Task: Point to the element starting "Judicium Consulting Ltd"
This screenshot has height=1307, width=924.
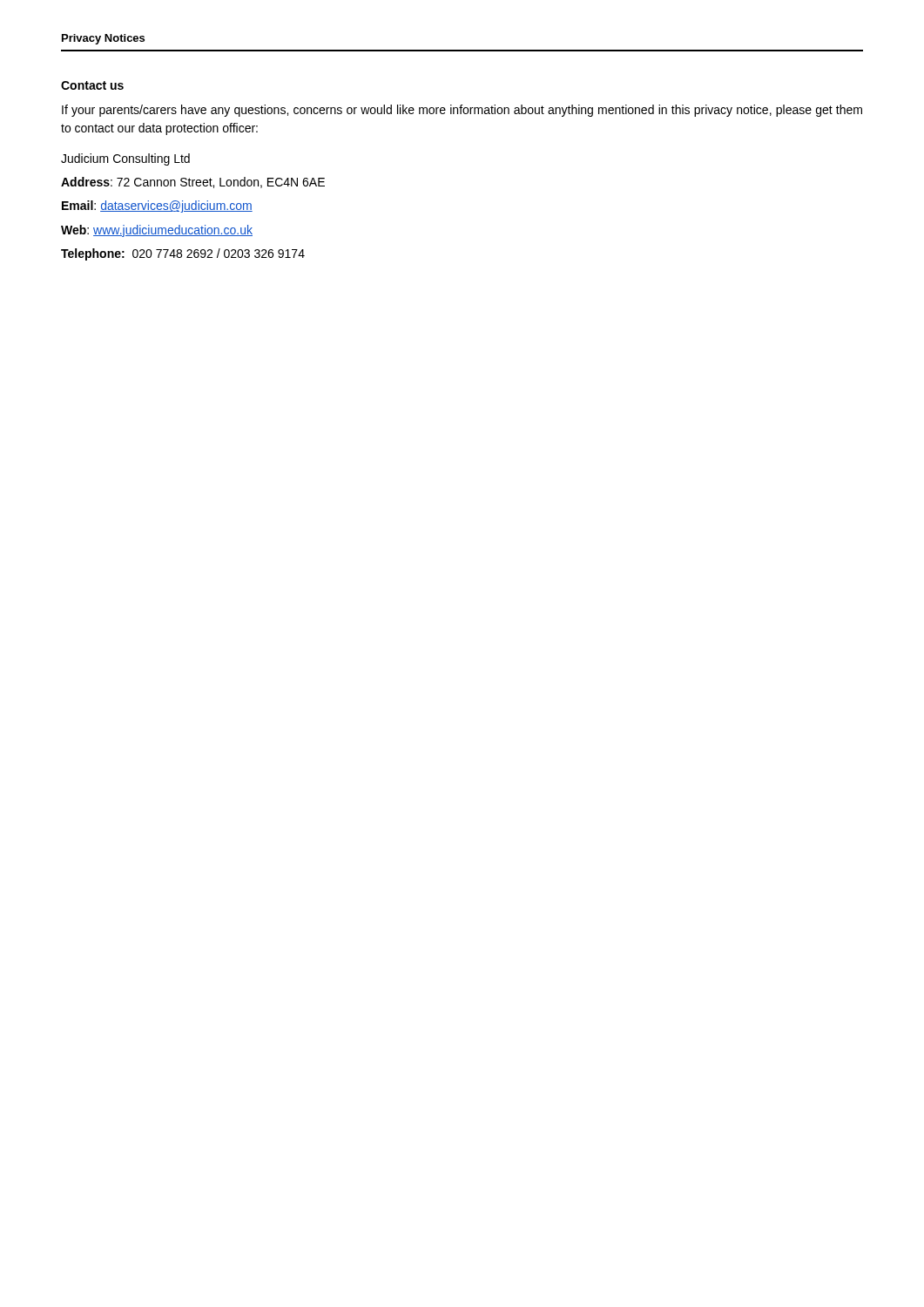Action: [126, 159]
